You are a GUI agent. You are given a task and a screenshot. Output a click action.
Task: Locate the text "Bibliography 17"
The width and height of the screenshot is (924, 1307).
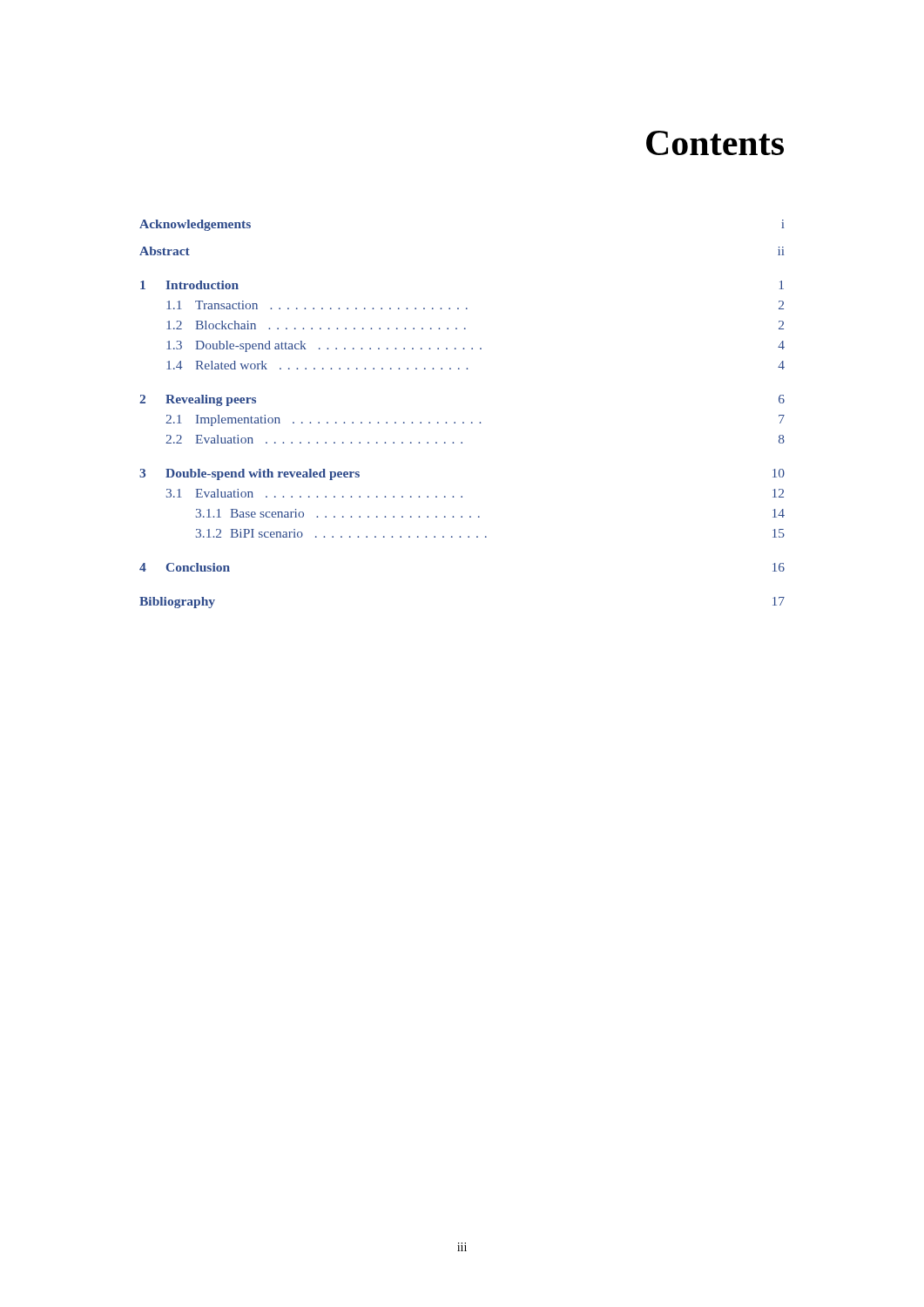pos(180,603)
